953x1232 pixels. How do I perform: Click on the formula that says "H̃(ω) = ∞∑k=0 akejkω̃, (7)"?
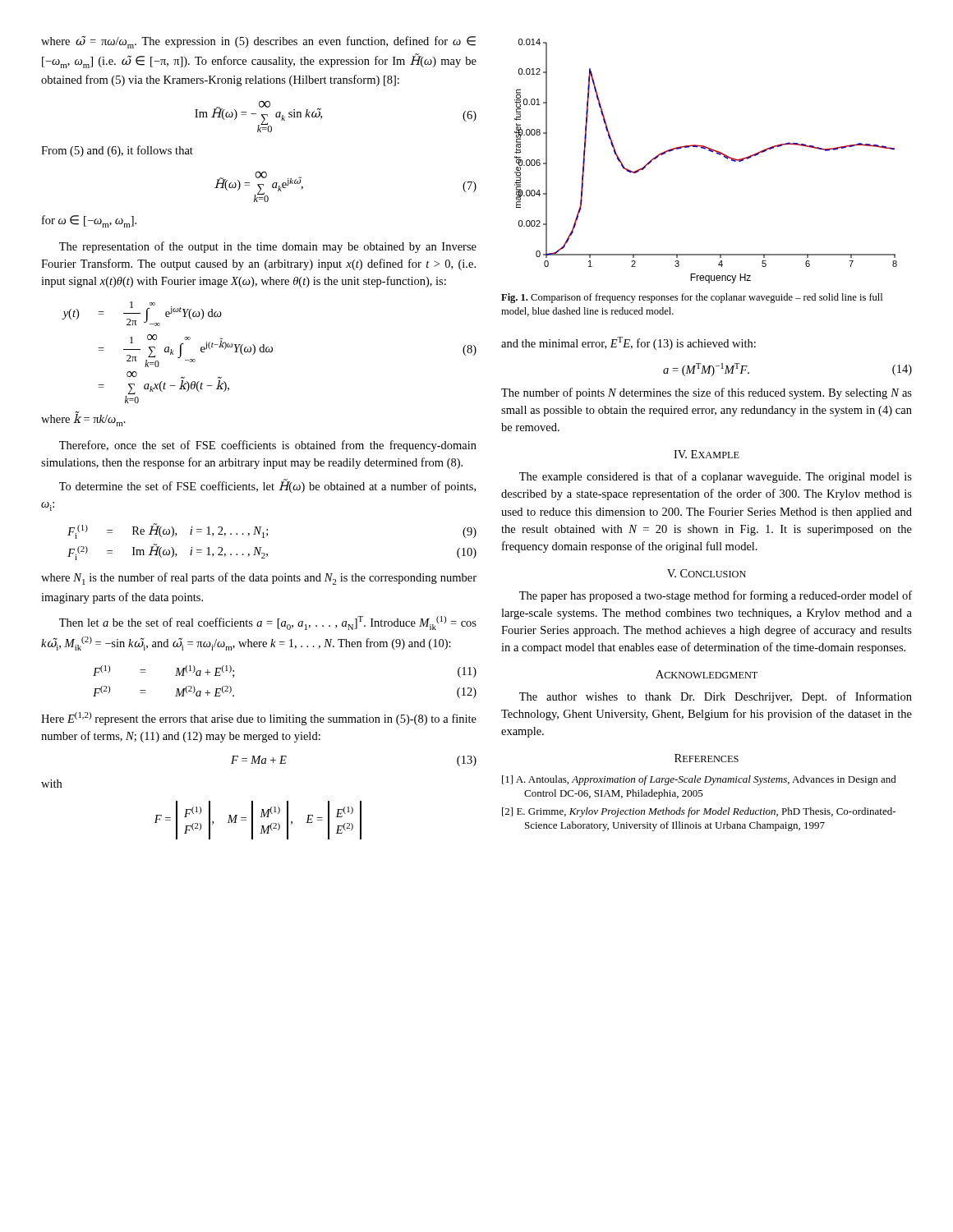(259, 185)
